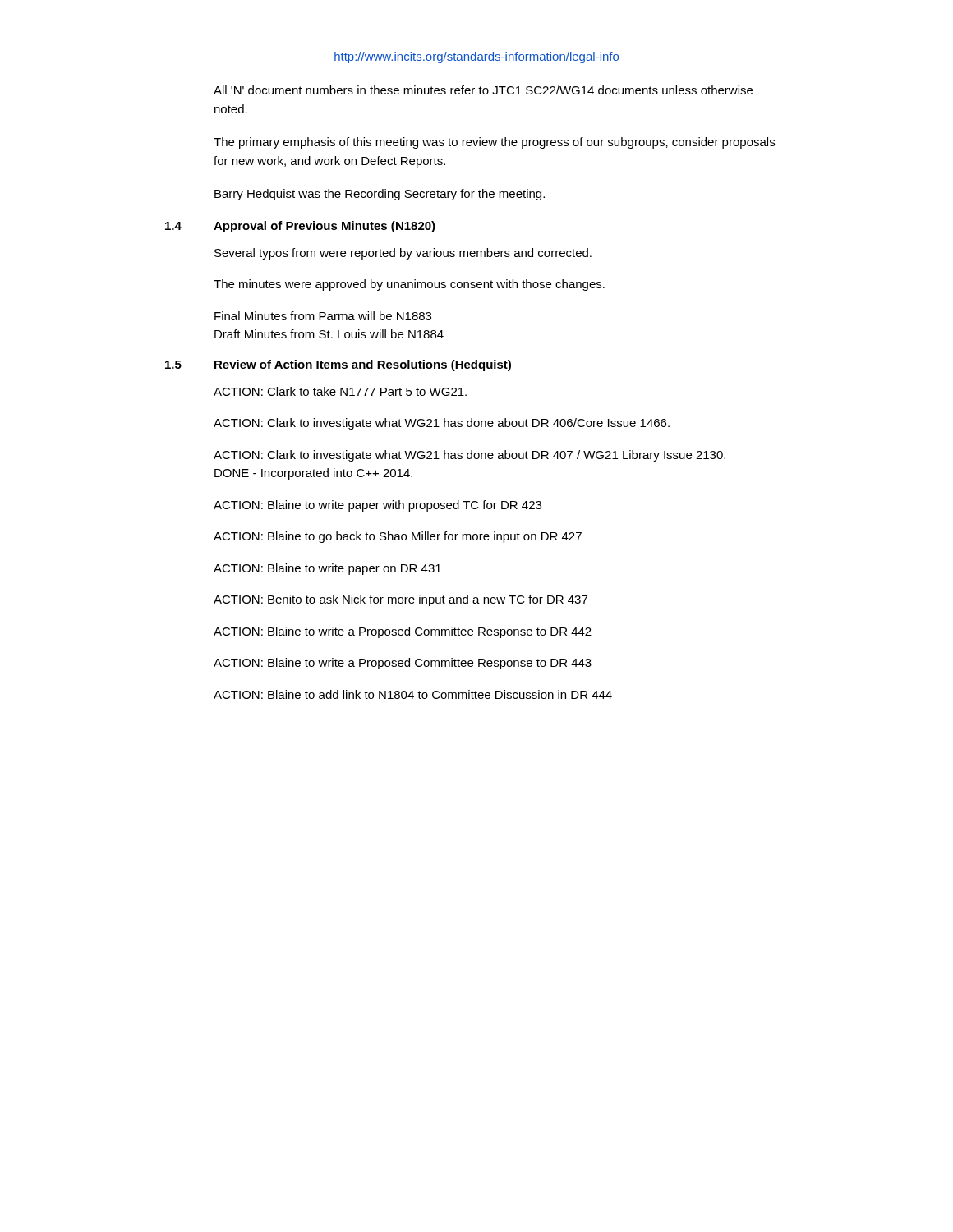Locate the text block containing "Several typos from were reported by various"
The height and width of the screenshot is (1232, 953).
[x=403, y=252]
